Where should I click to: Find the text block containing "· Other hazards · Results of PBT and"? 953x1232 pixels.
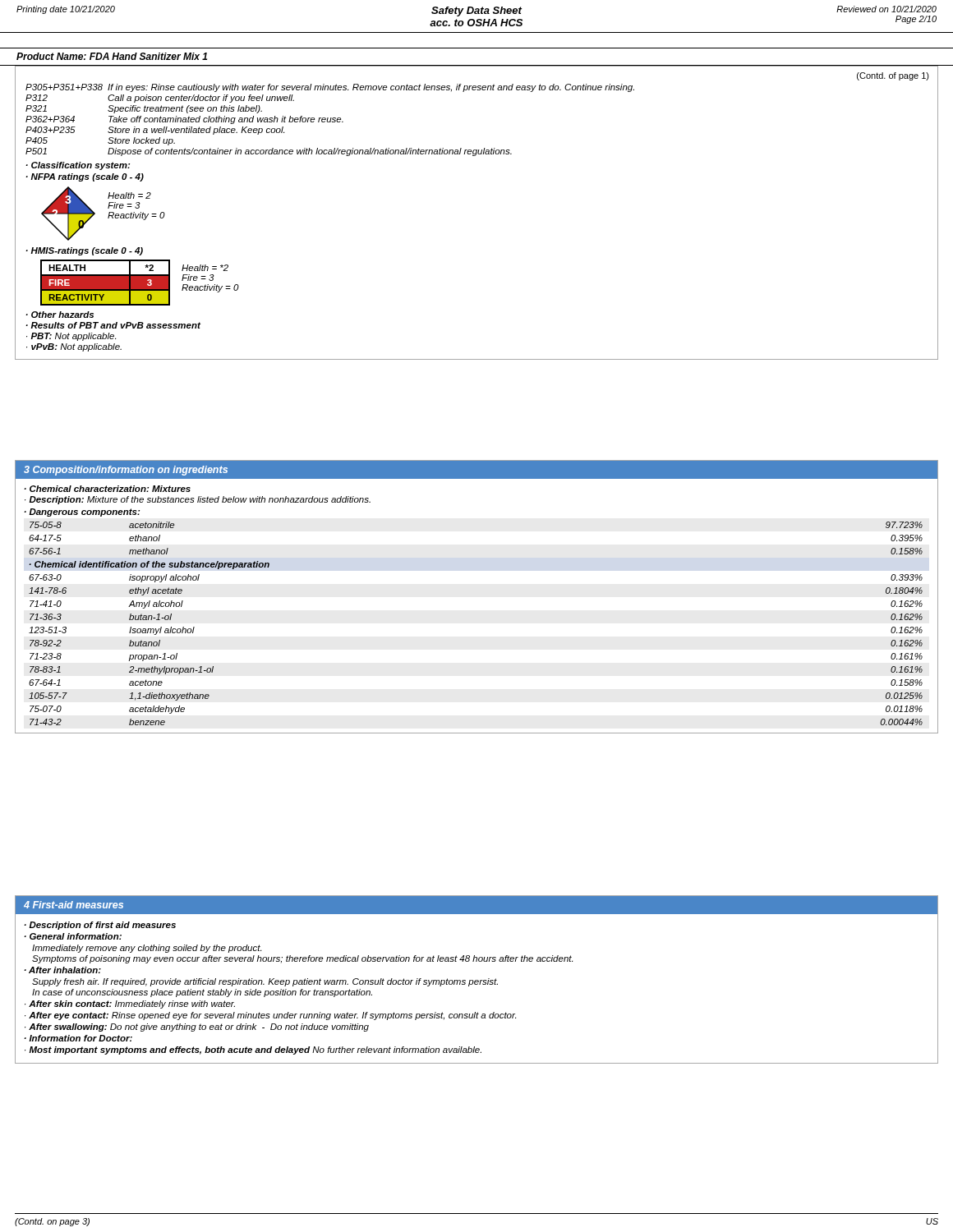point(60,315)
